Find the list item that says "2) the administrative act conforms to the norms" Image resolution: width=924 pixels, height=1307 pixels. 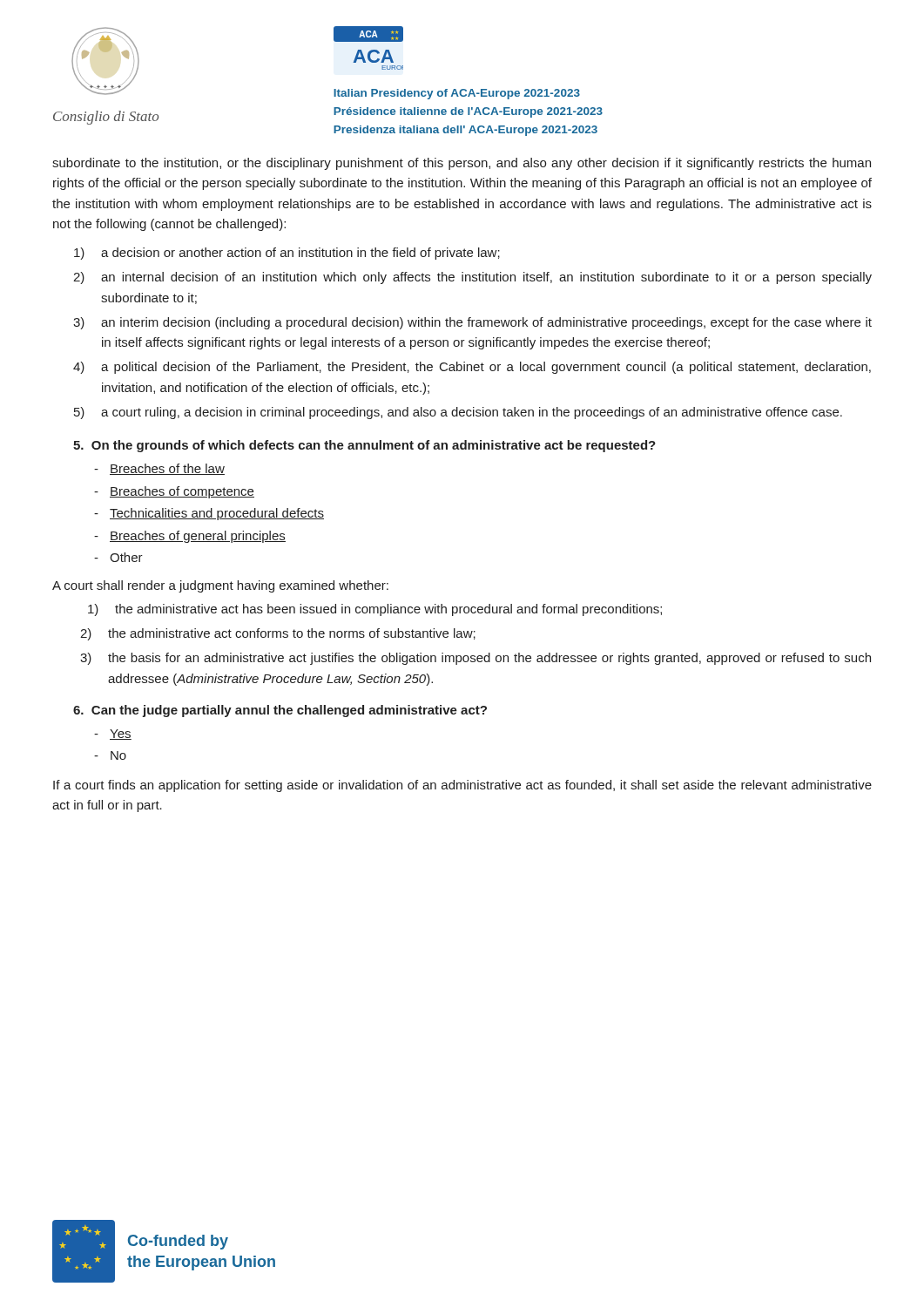[x=465, y=633]
